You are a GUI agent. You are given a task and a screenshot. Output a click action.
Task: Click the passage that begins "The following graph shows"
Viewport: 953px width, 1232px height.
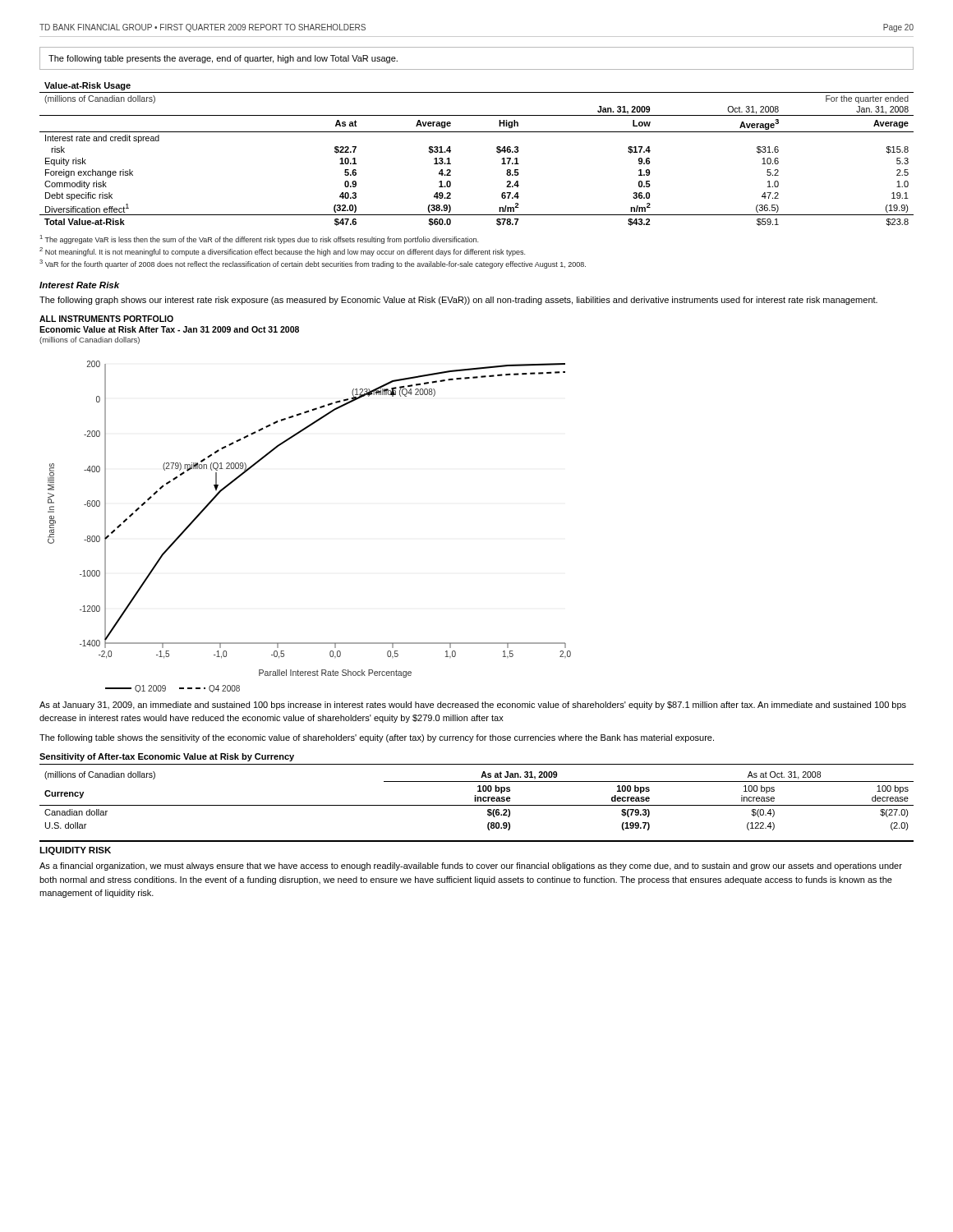(x=459, y=300)
